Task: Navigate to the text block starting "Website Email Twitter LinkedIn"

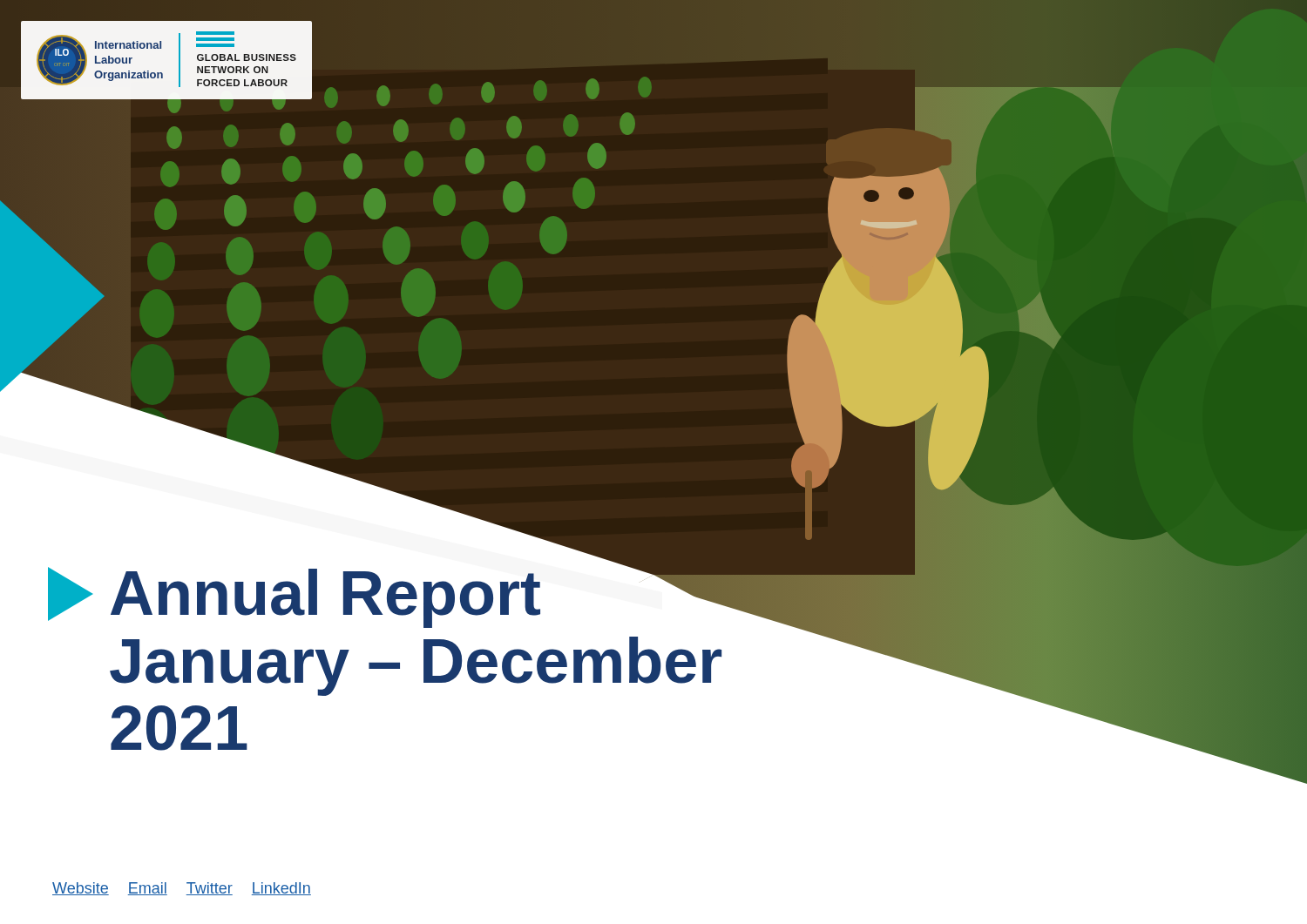Action: 182,889
